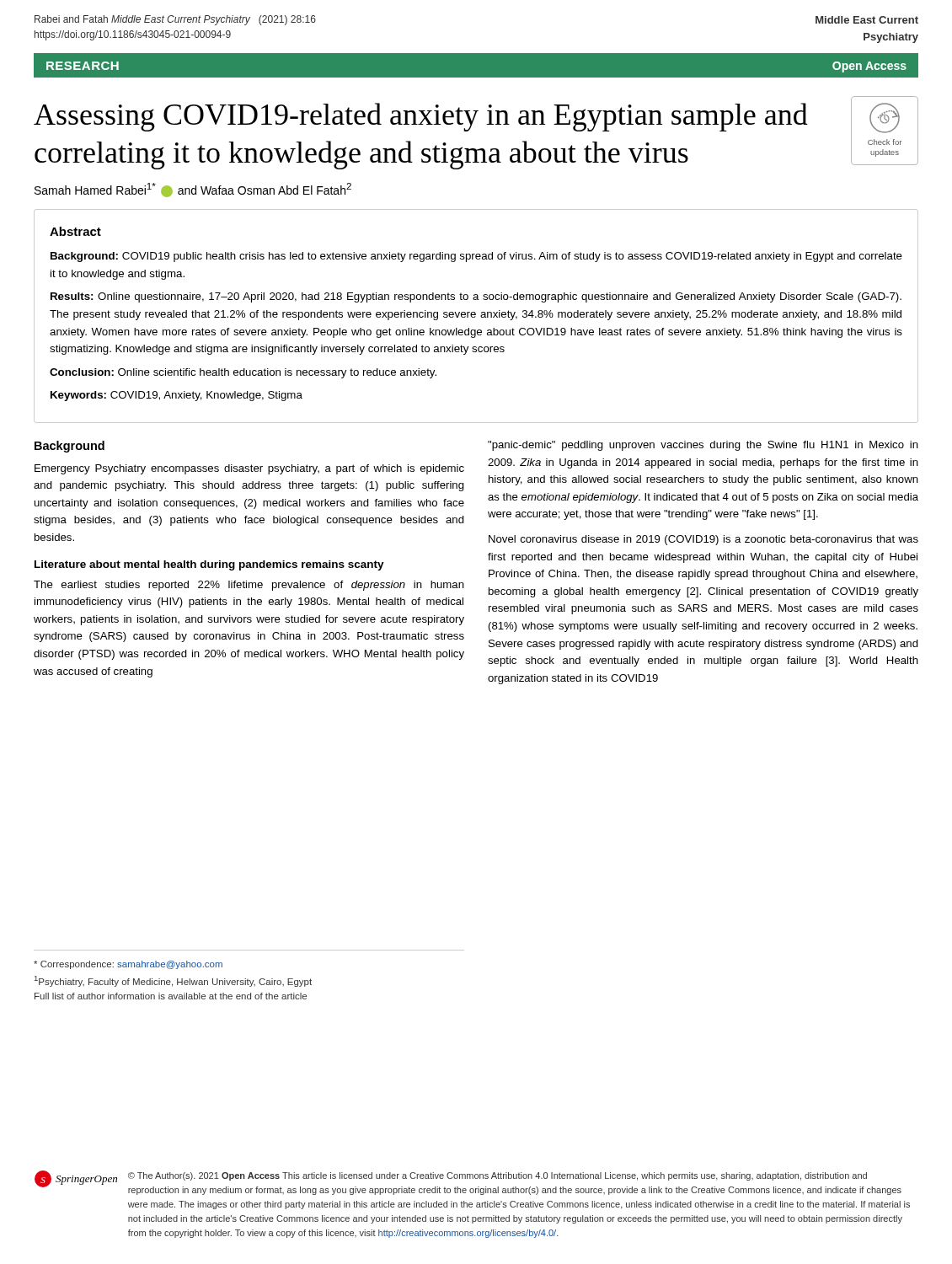Locate the text block that says "Emergency Psychiatry encompasses disaster psychiatry, a part of"
Image resolution: width=952 pixels, height=1264 pixels.
[x=249, y=503]
